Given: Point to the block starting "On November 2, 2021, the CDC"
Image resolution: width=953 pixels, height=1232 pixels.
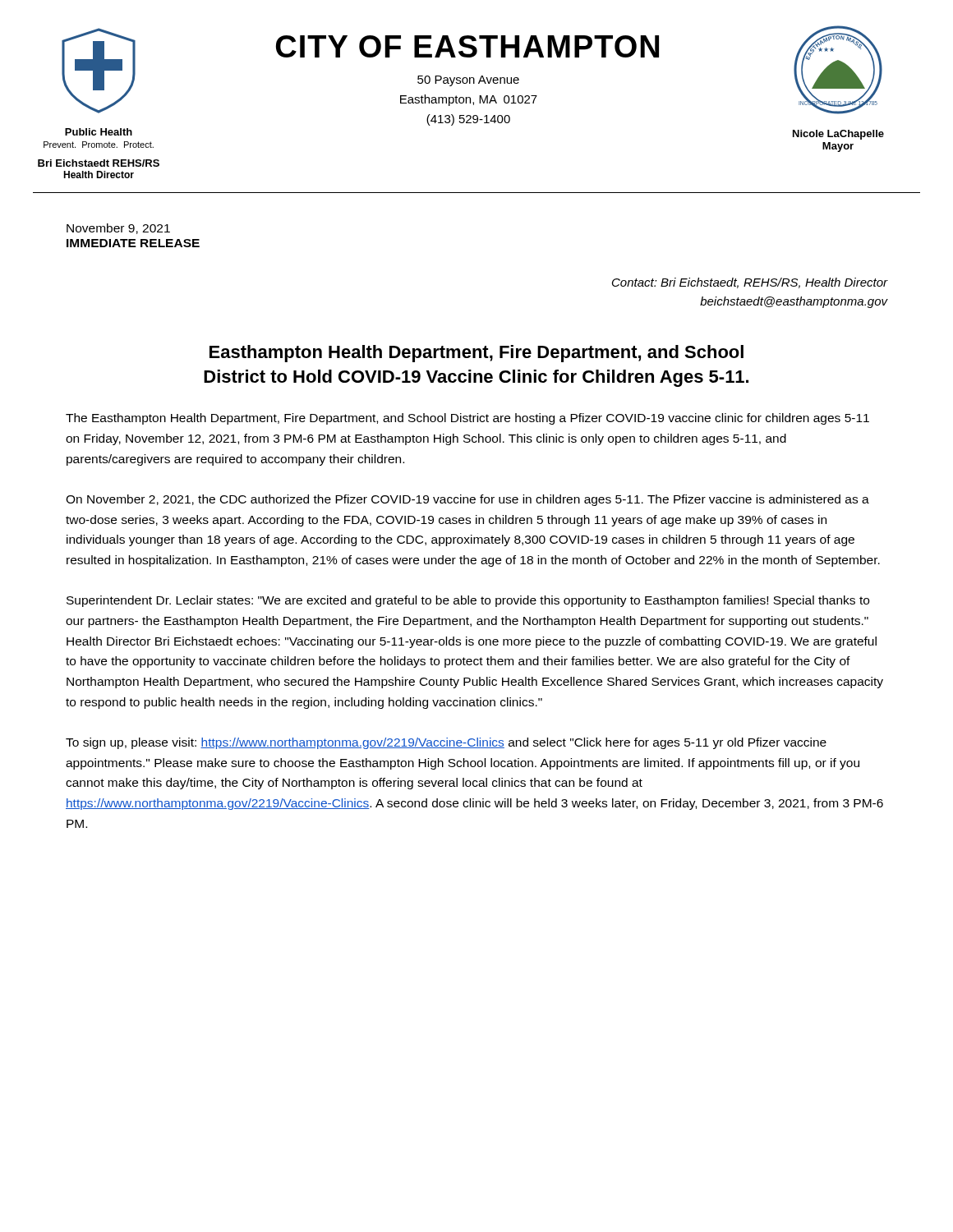Looking at the screenshot, I should coord(473,529).
